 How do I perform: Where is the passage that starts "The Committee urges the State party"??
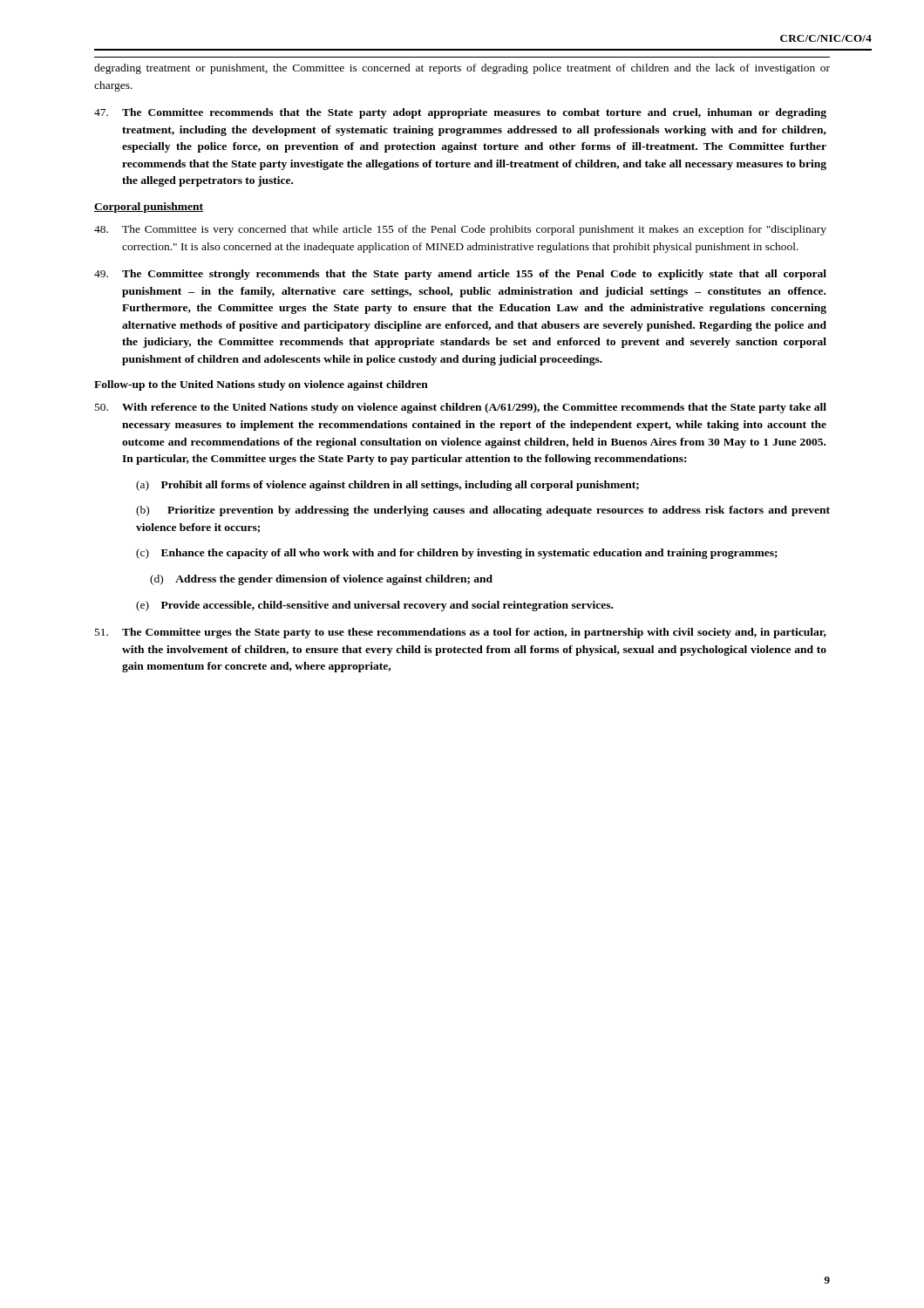[460, 649]
